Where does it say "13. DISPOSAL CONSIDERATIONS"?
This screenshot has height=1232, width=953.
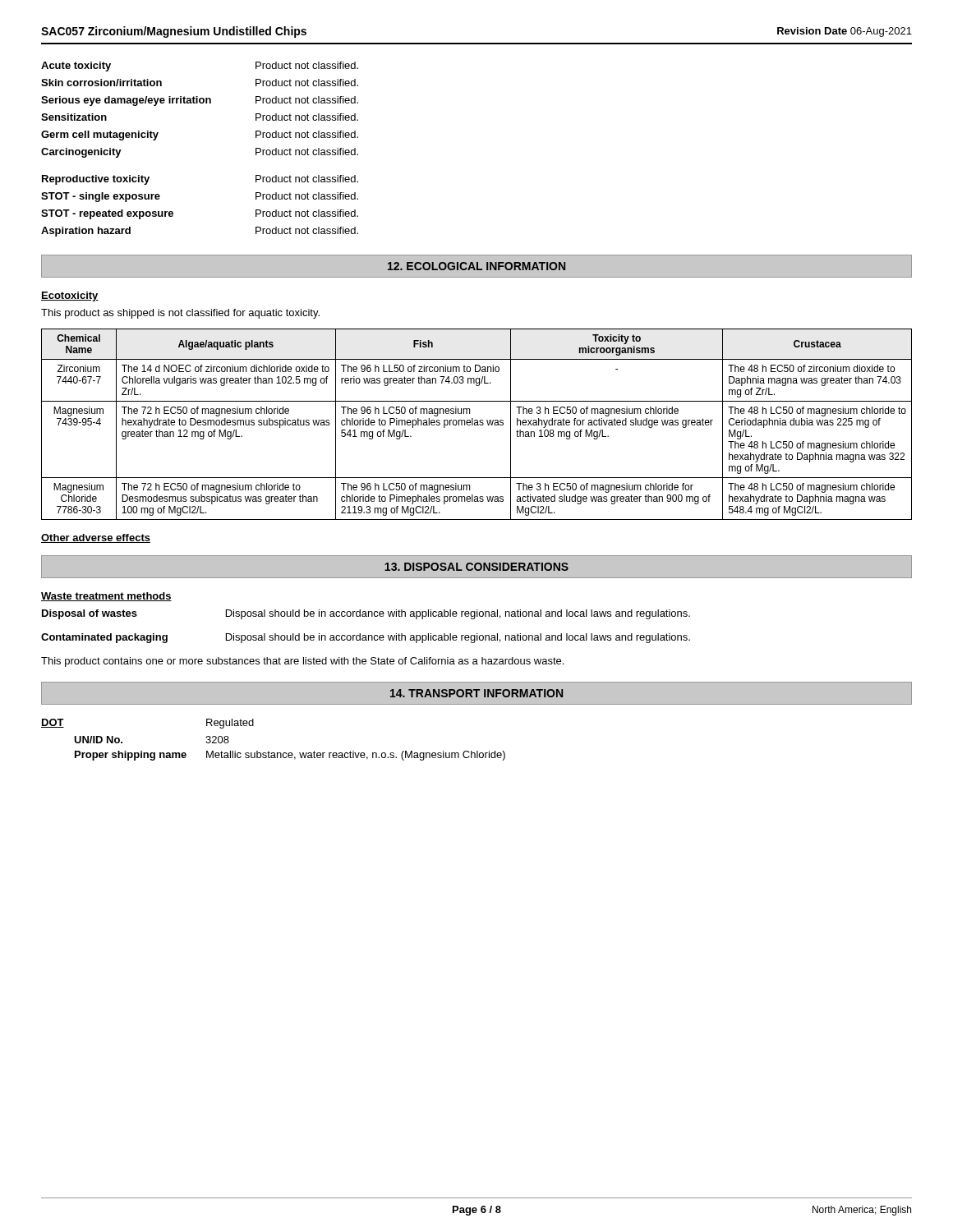[x=476, y=567]
